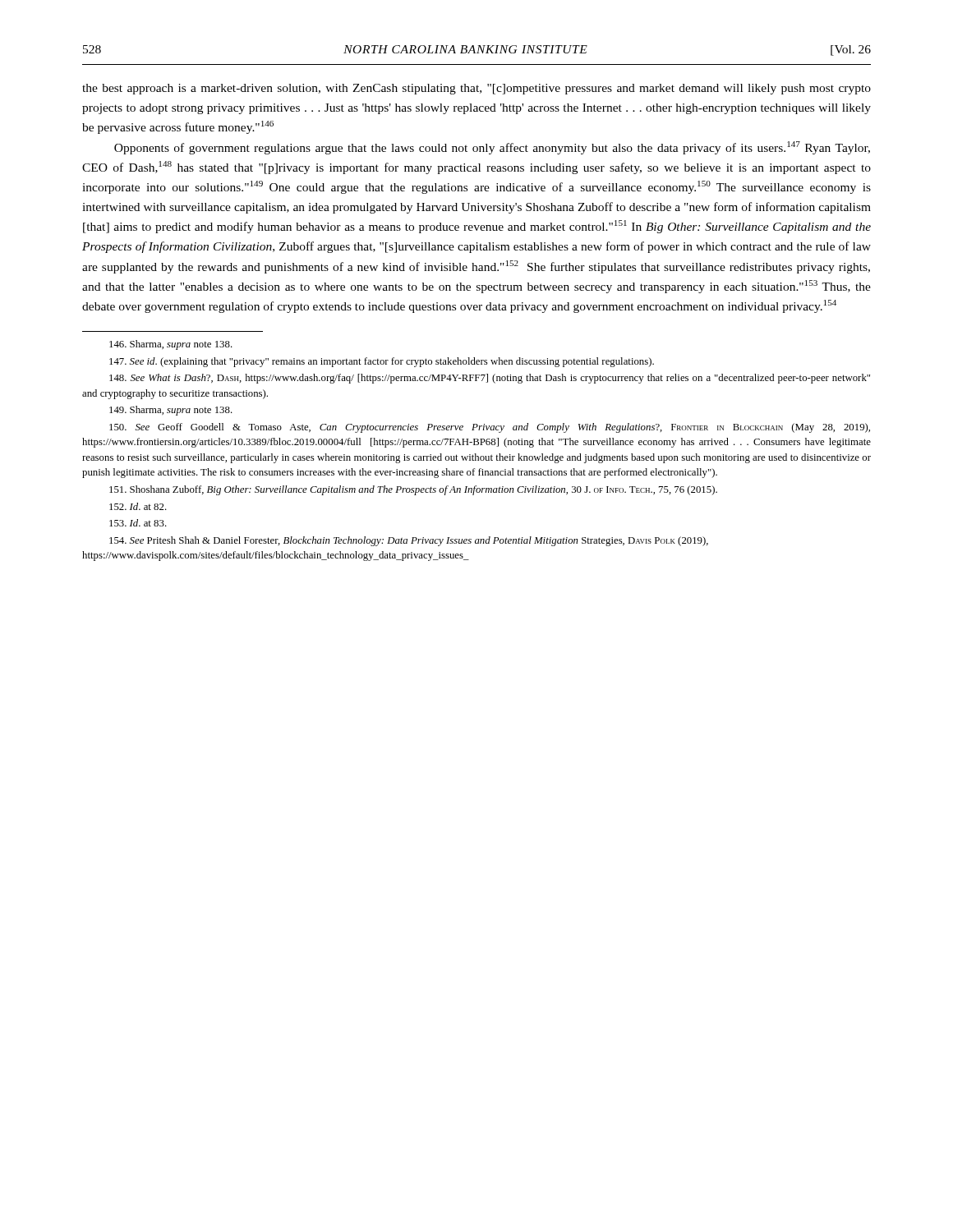Click the passage that begins "Shoshana Zuboff, Big Other: Surveillance Capitalism and The"
953x1232 pixels.
click(x=413, y=490)
